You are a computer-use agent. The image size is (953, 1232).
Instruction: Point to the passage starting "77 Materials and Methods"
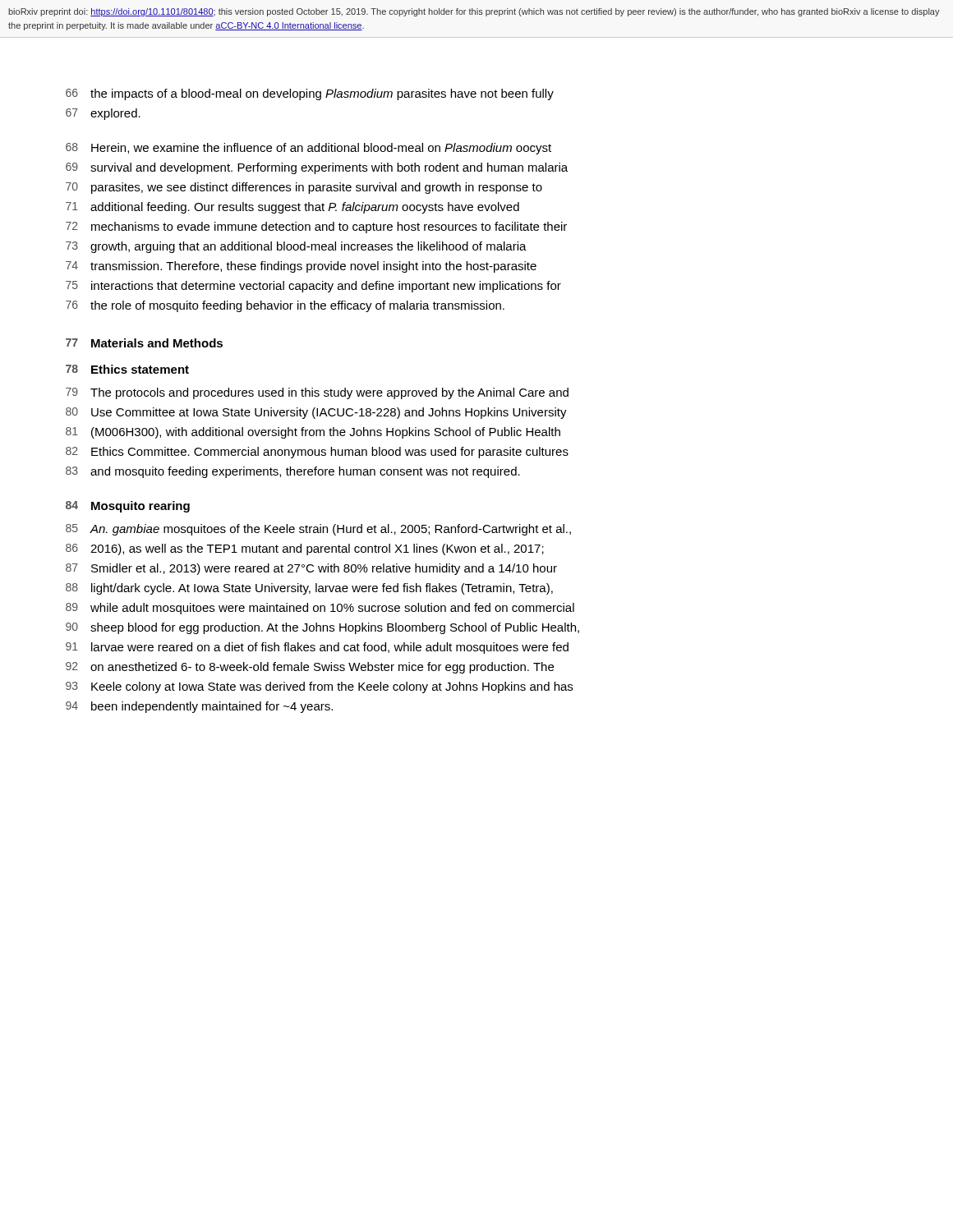click(x=157, y=343)
